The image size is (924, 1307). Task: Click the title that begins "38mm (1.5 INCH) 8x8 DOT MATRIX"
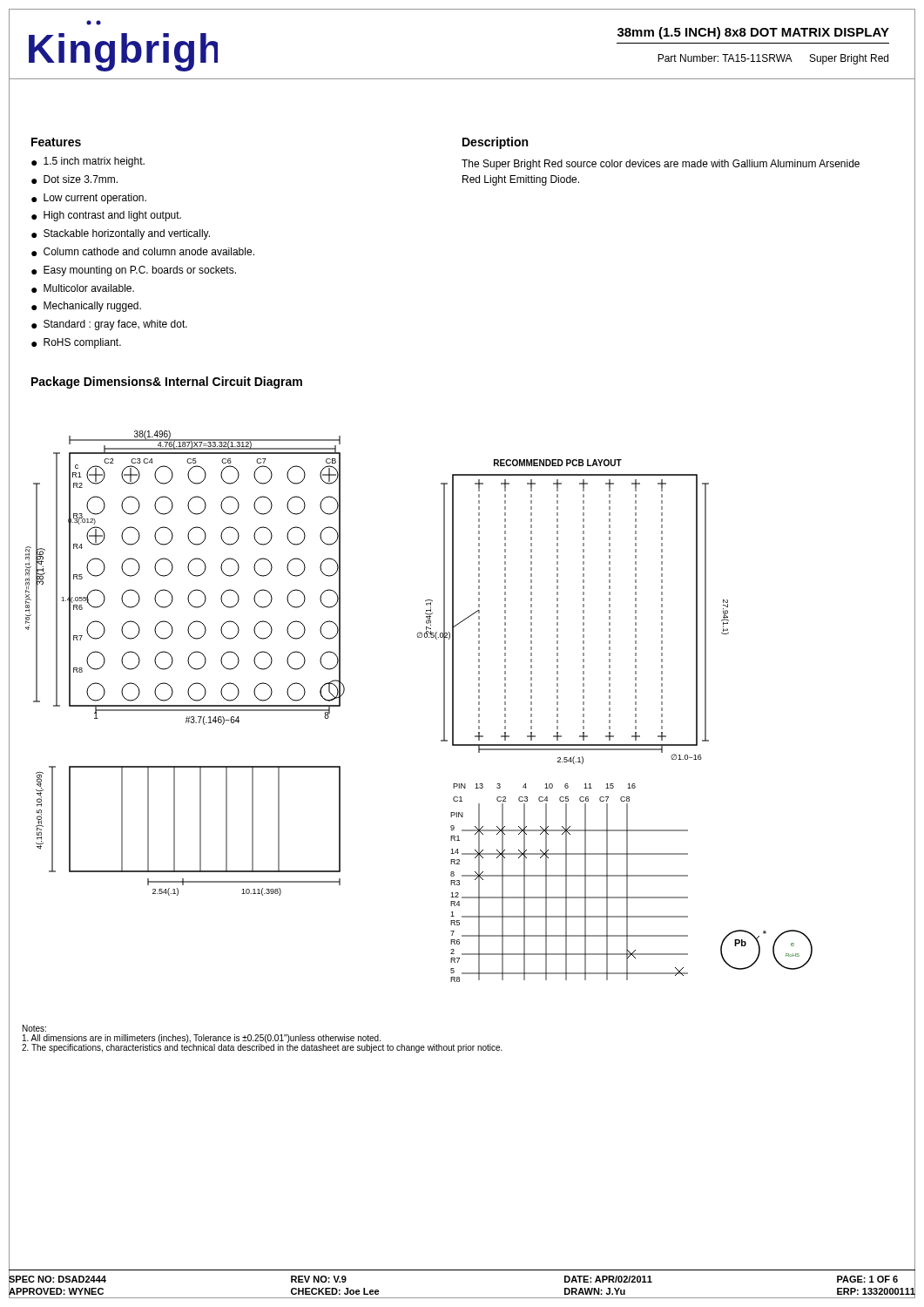(x=753, y=32)
